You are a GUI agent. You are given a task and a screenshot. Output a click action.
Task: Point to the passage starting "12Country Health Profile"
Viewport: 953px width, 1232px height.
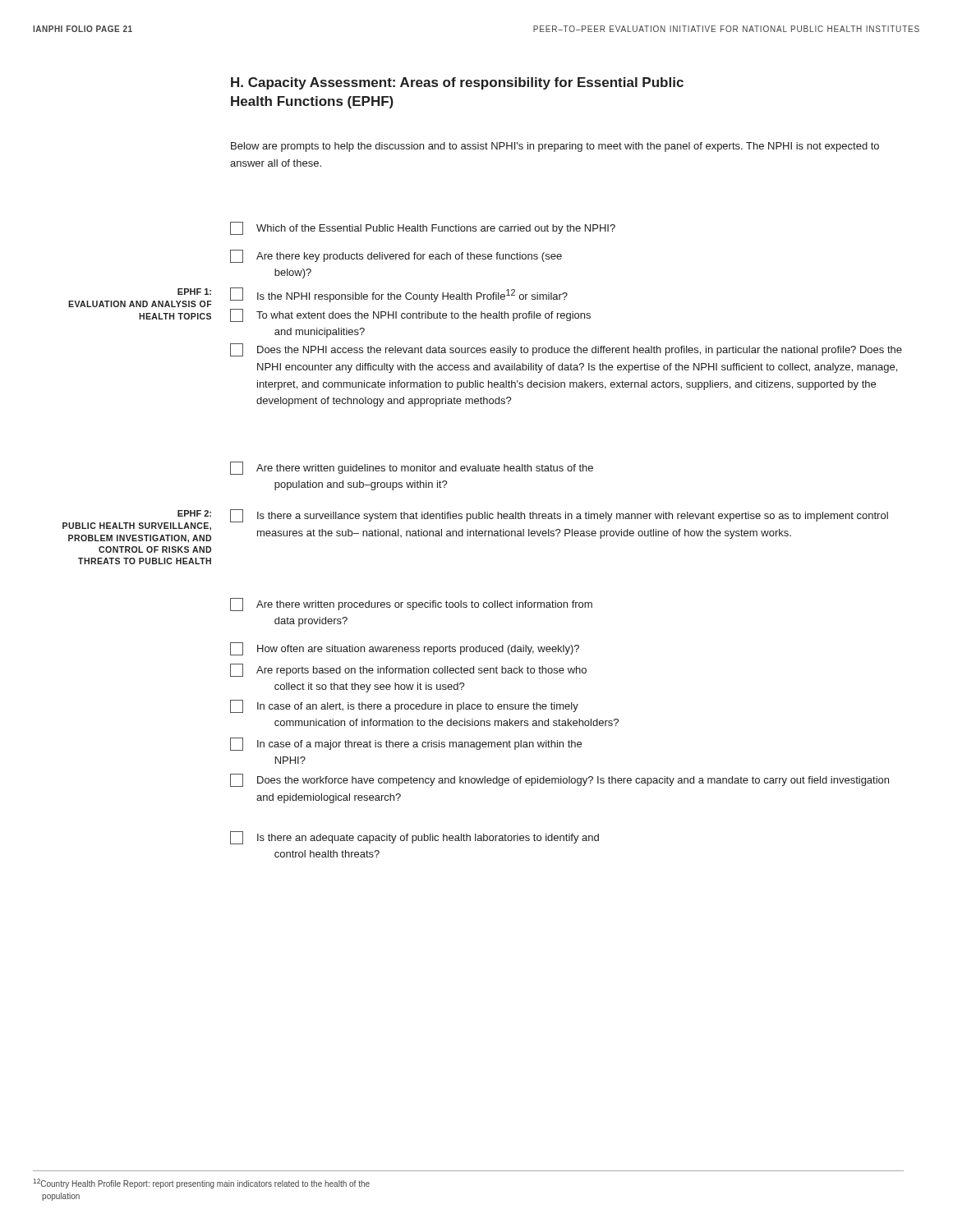tap(201, 1189)
